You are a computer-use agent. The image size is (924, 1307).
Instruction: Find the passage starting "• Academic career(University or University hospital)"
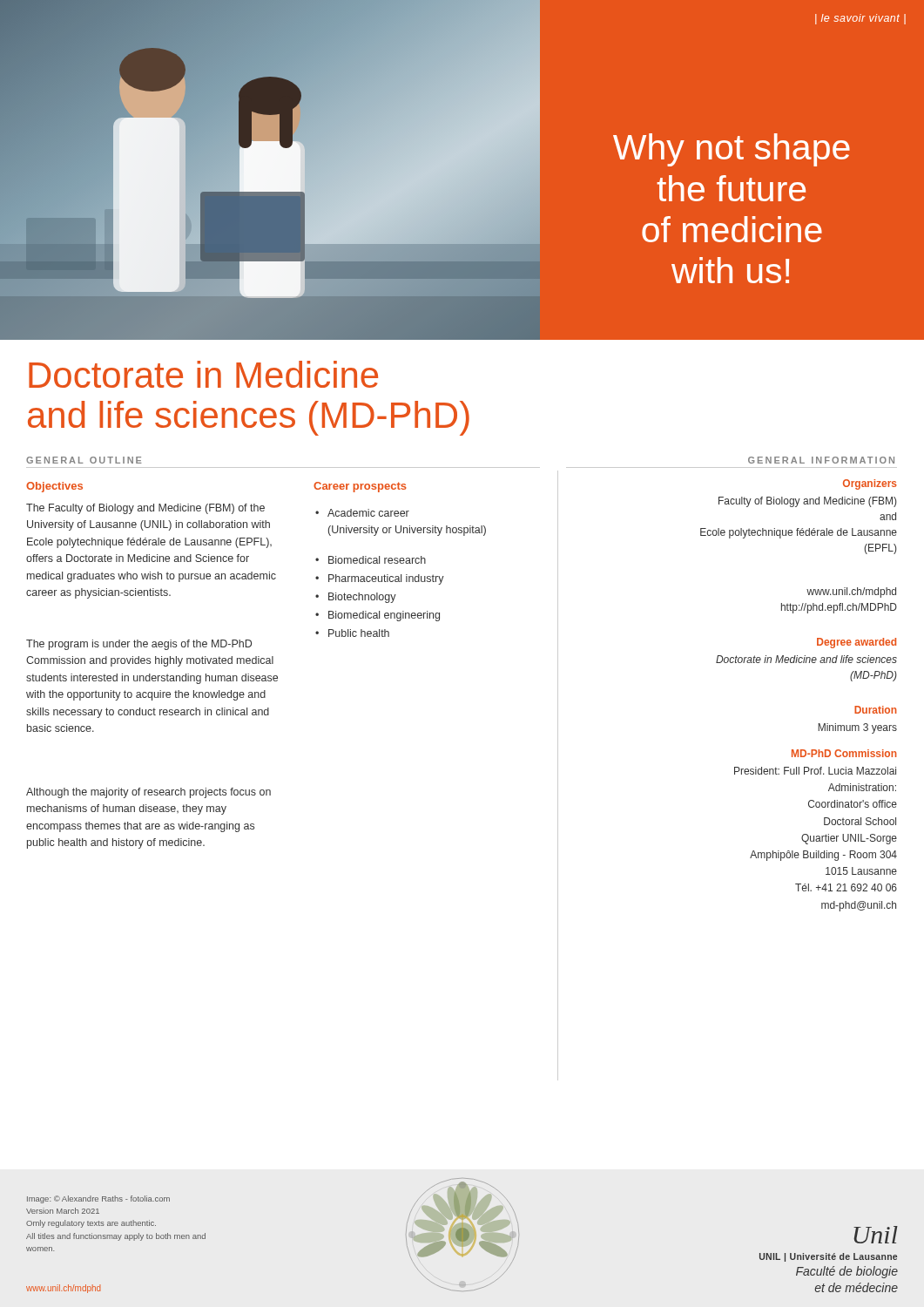[x=422, y=522]
